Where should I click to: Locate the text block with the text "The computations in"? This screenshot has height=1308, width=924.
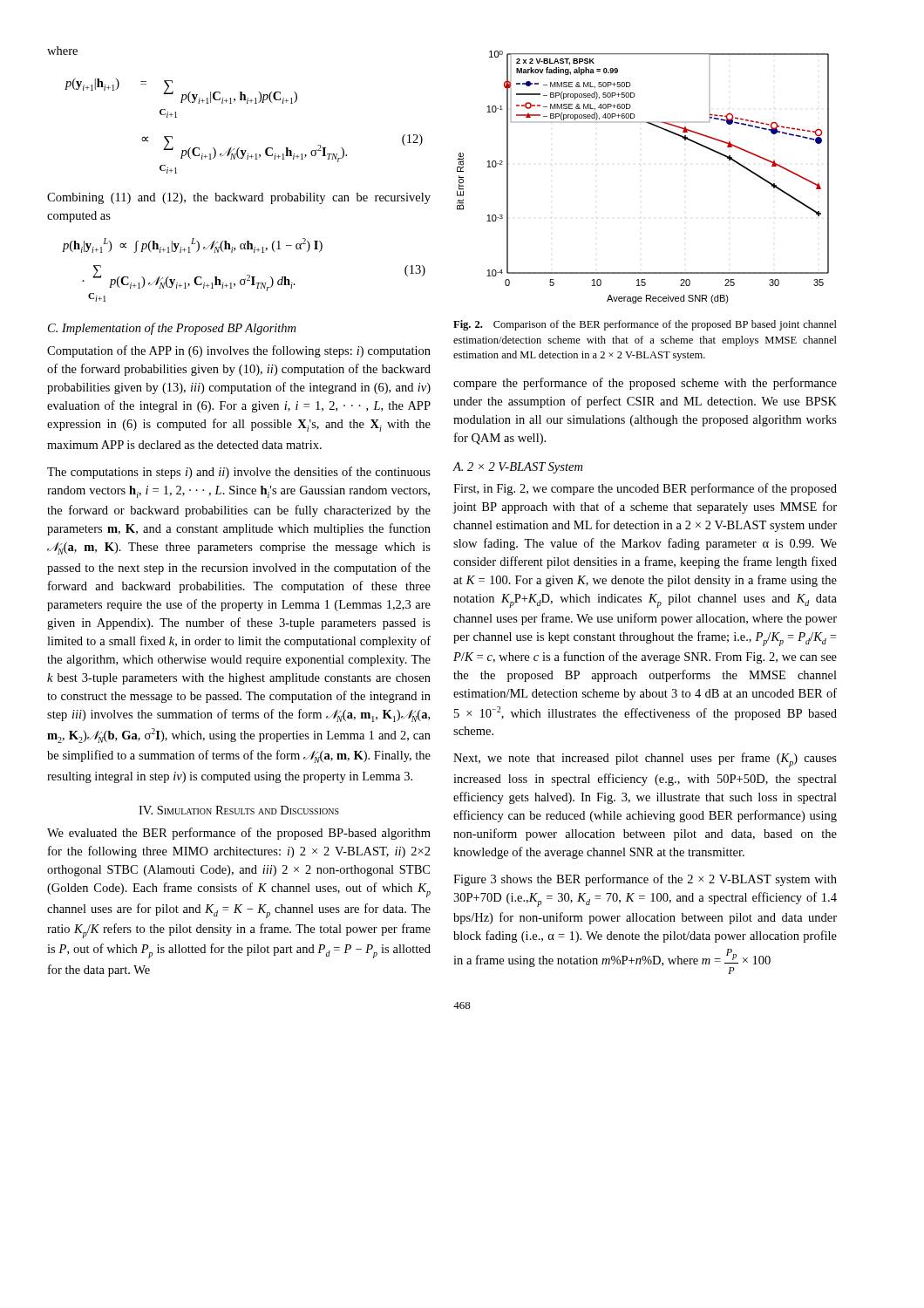[x=239, y=624]
